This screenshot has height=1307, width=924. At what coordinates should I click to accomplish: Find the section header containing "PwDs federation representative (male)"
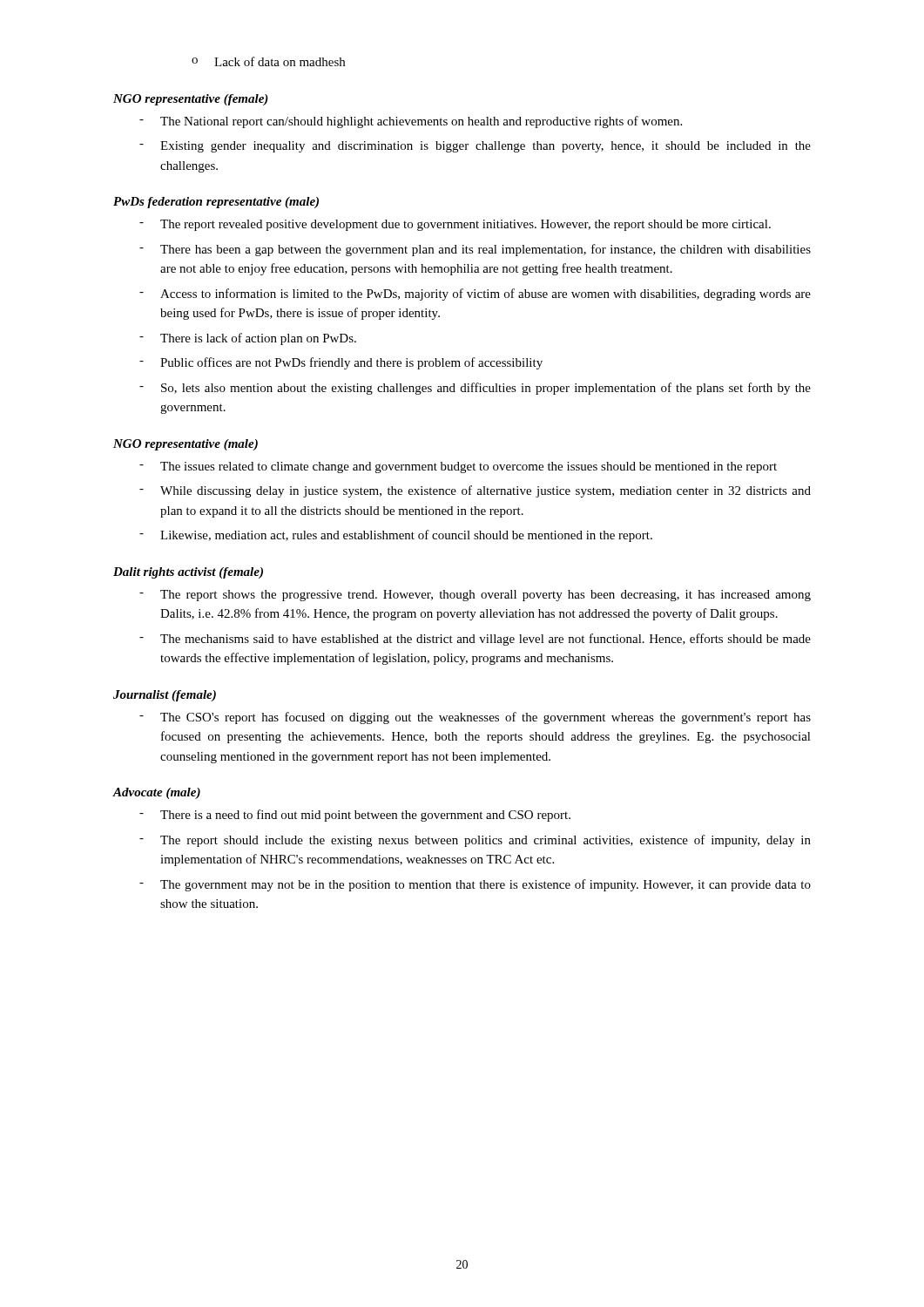point(216,201)
